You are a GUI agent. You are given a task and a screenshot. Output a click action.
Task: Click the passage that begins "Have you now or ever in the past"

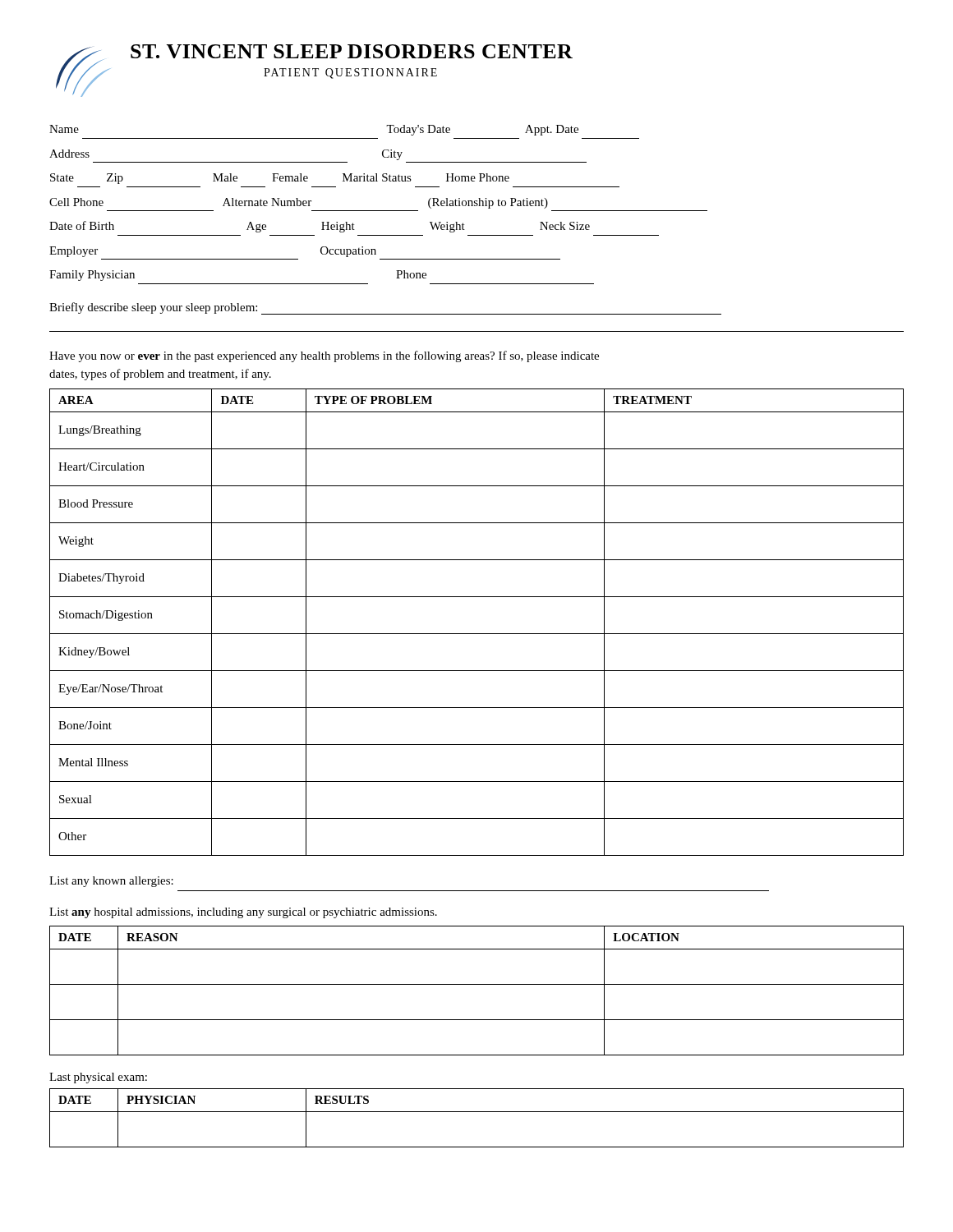324,364
